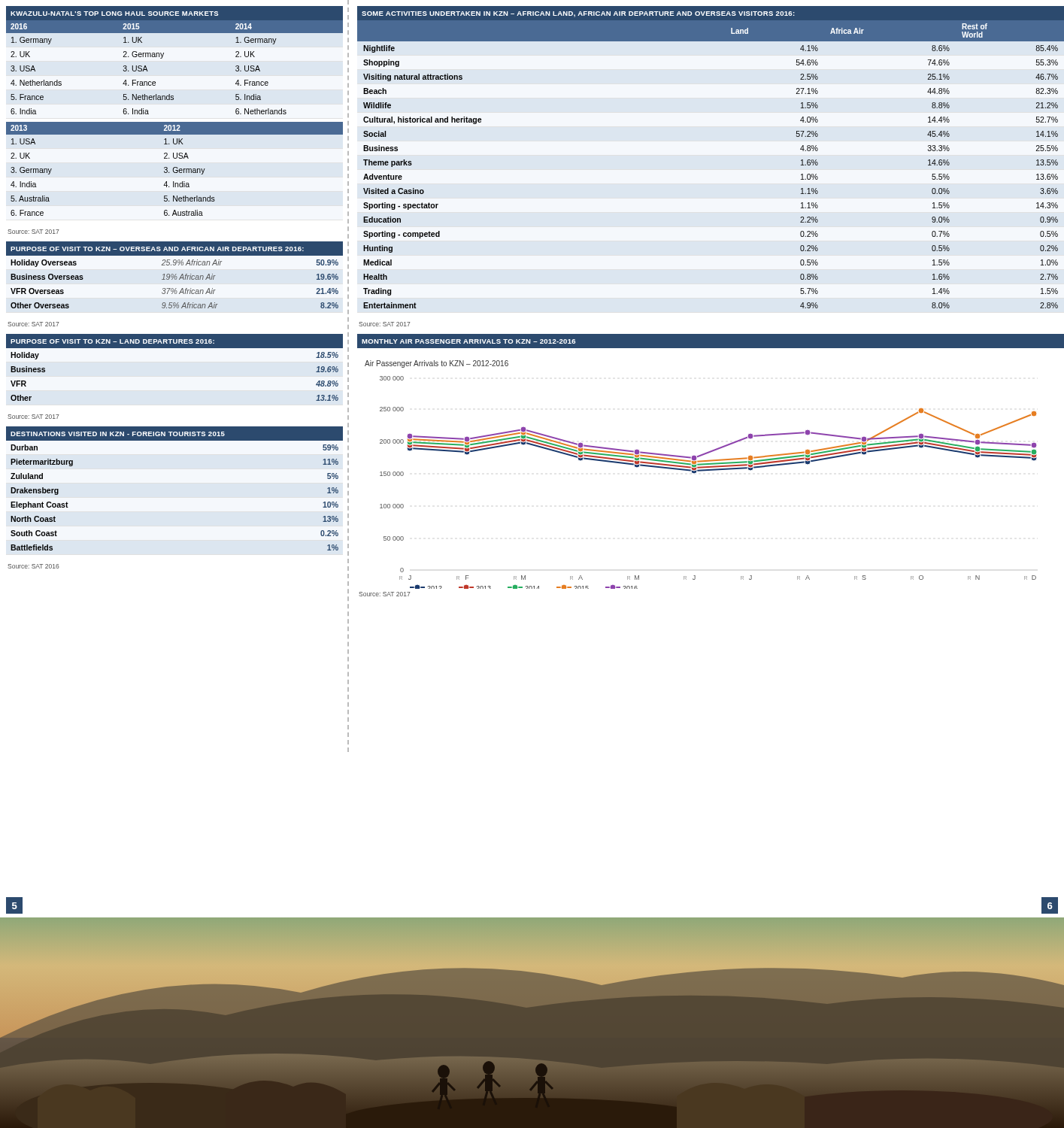Click on the passage starting "MONTHLY AIR PASSENGER ARRIVALS TO KZN – 2012-2016"

pyautogui.click(x=469, y=341)
